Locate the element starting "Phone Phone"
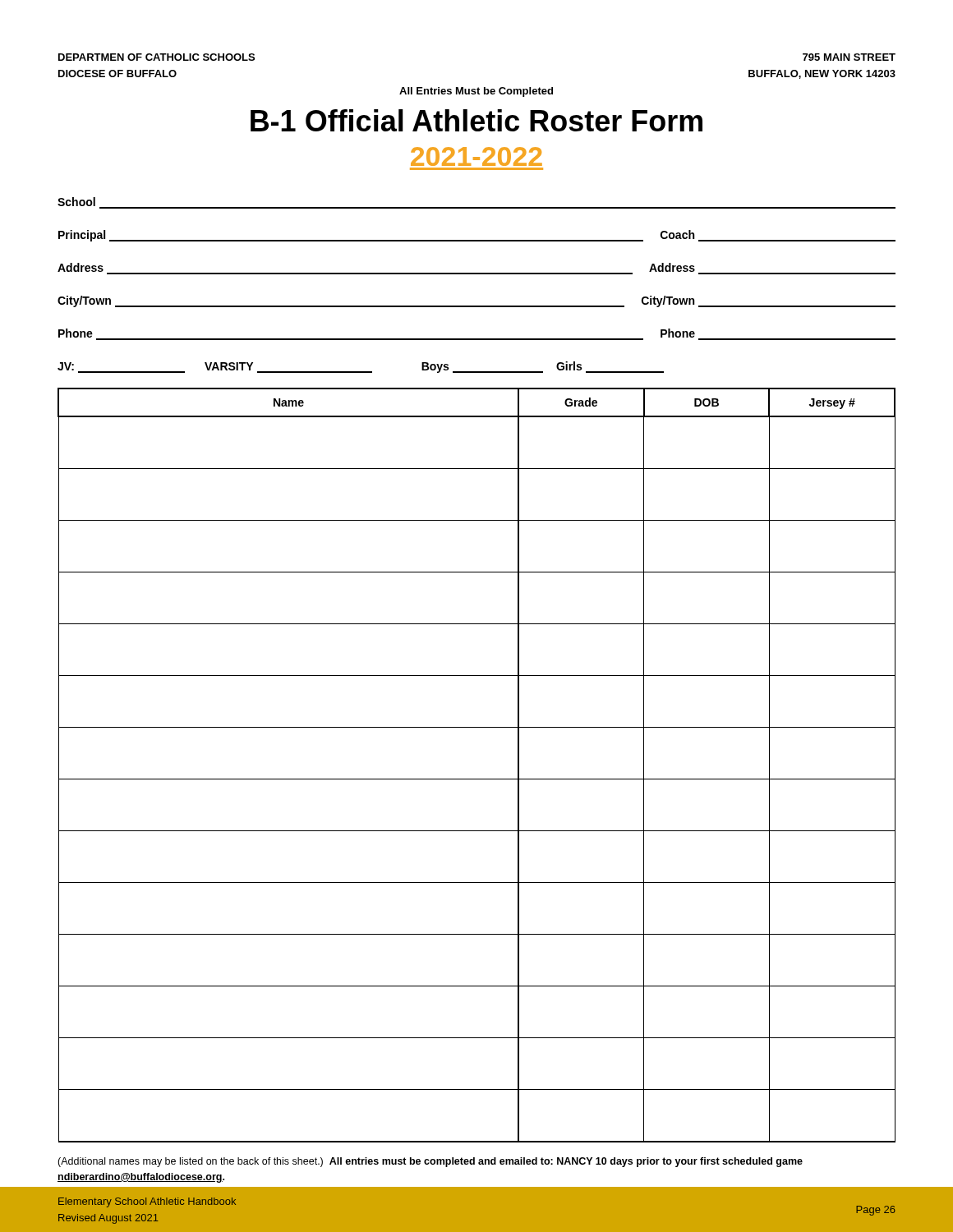 (x=476, y=331)
